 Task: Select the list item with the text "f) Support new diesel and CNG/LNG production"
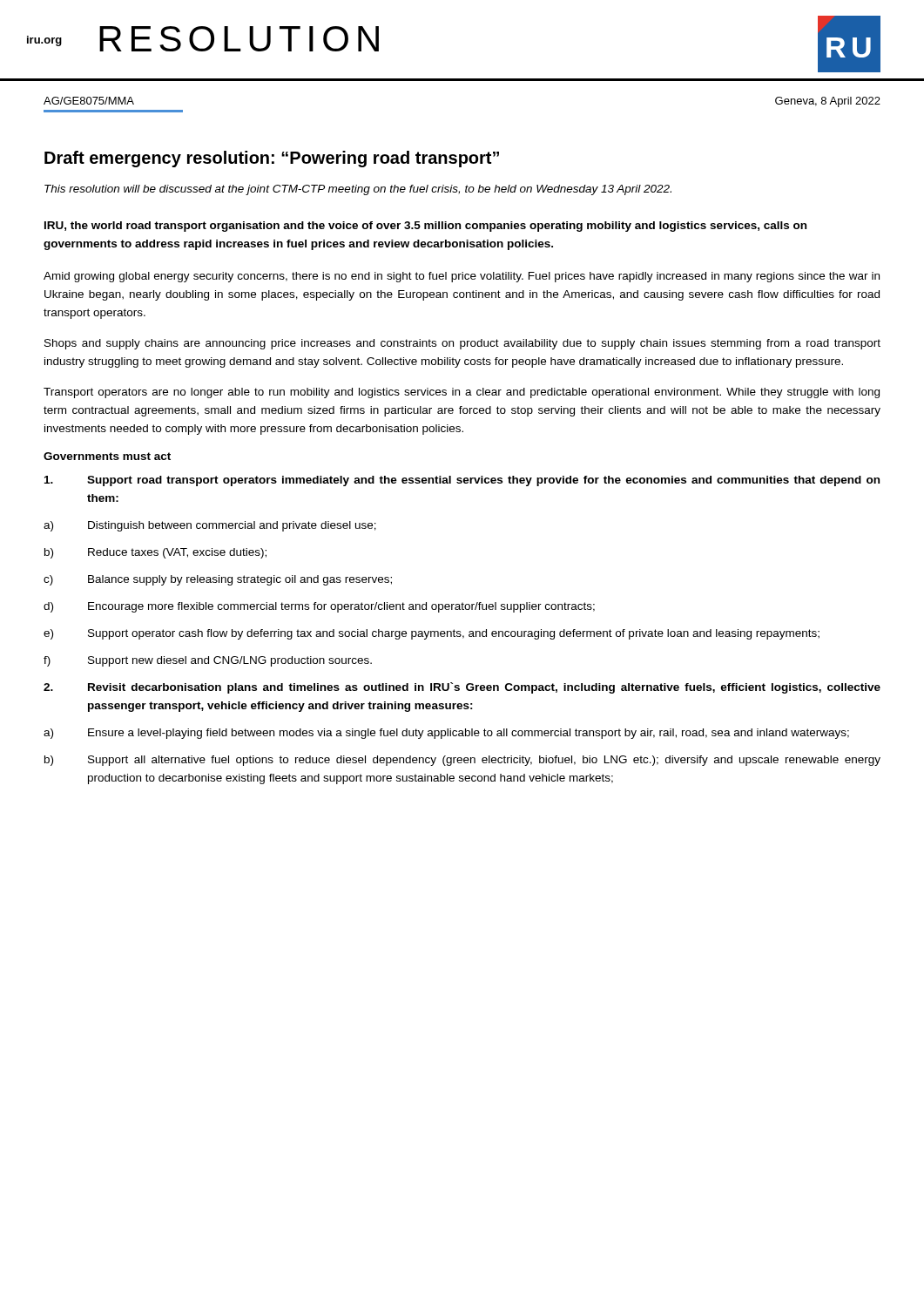[208, 661]
